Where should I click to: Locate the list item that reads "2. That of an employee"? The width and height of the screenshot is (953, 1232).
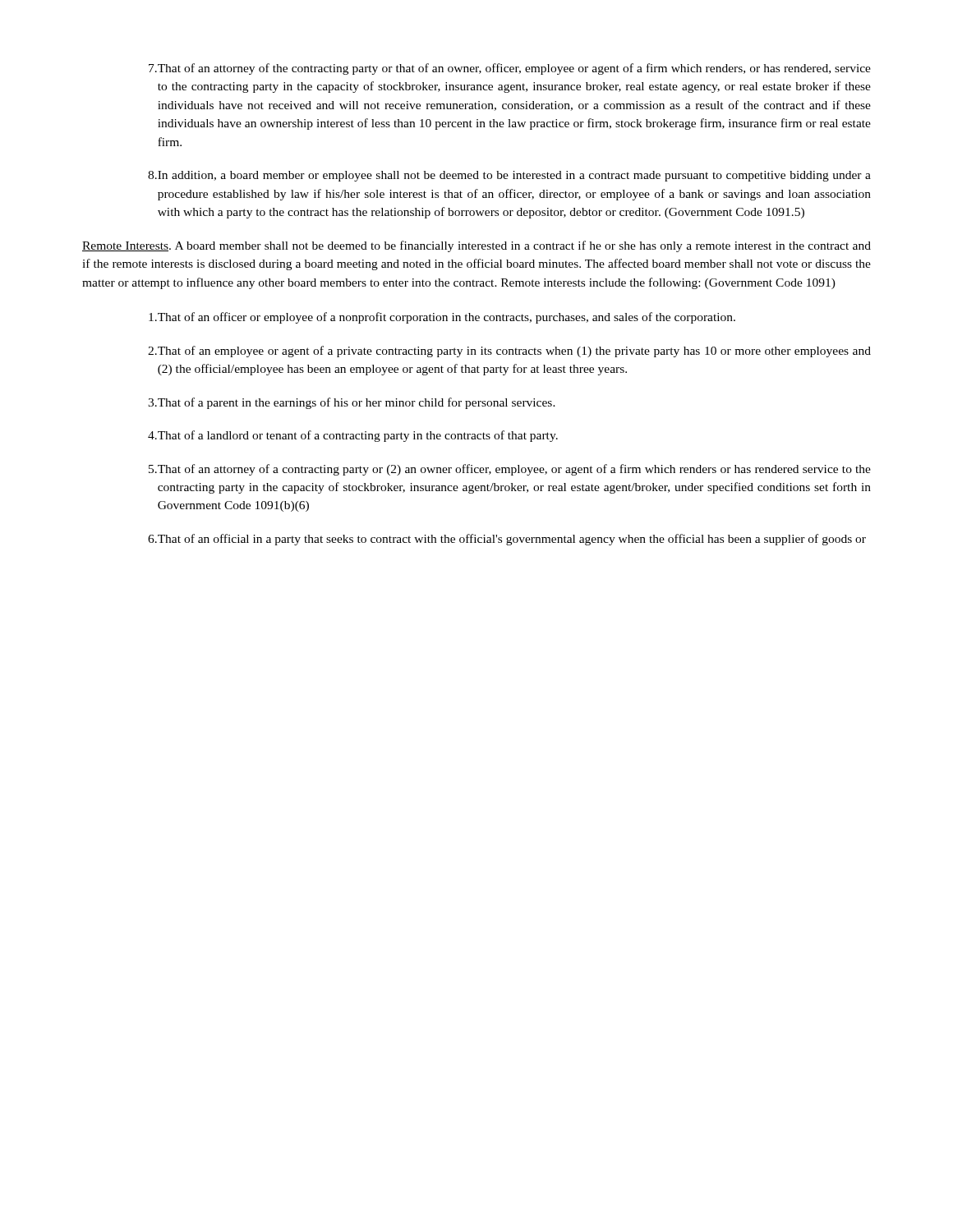[x=476, y=360]
